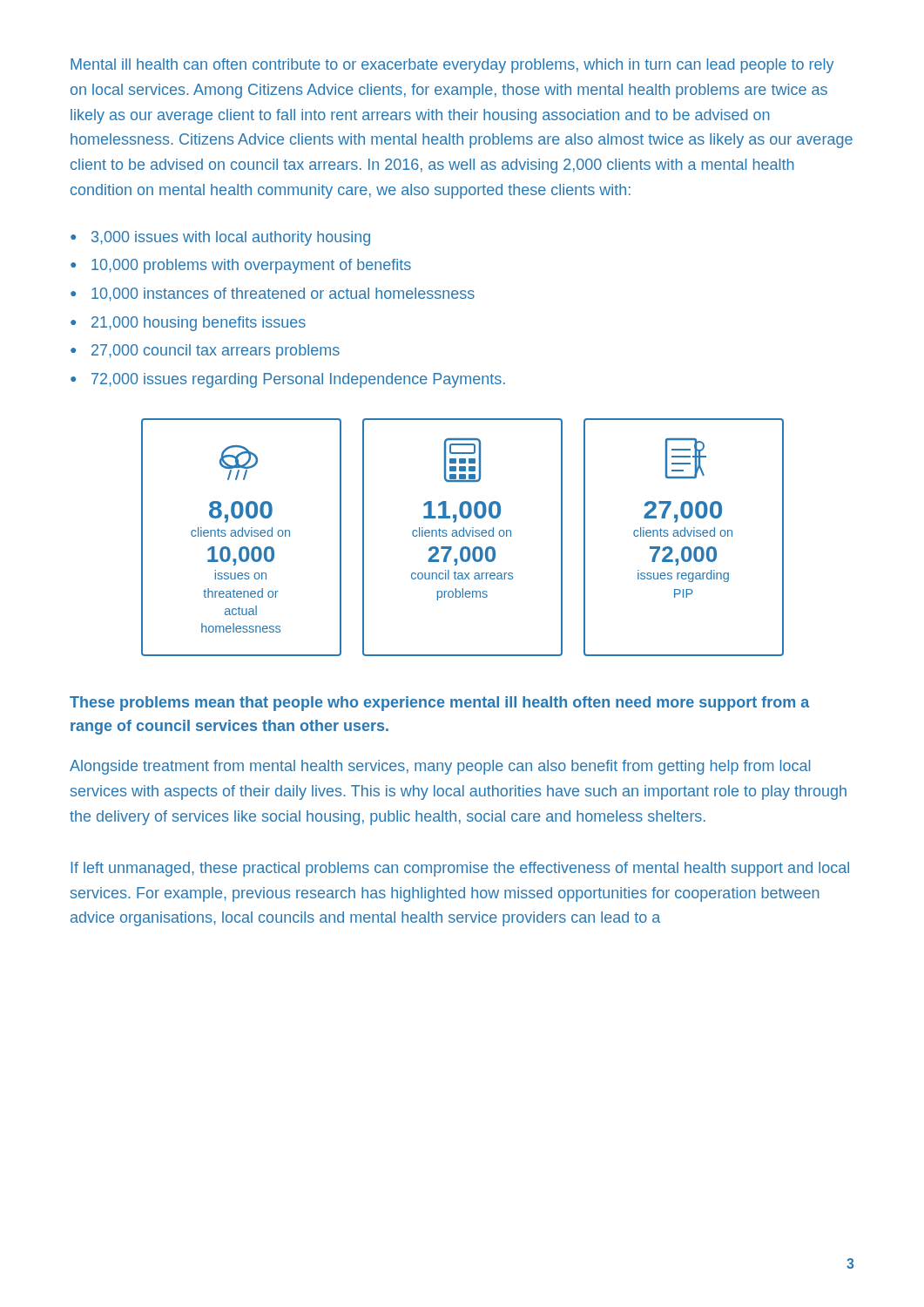Click where it says "72,000 issues regarding Personal Independence Payments."

[298, 379]
